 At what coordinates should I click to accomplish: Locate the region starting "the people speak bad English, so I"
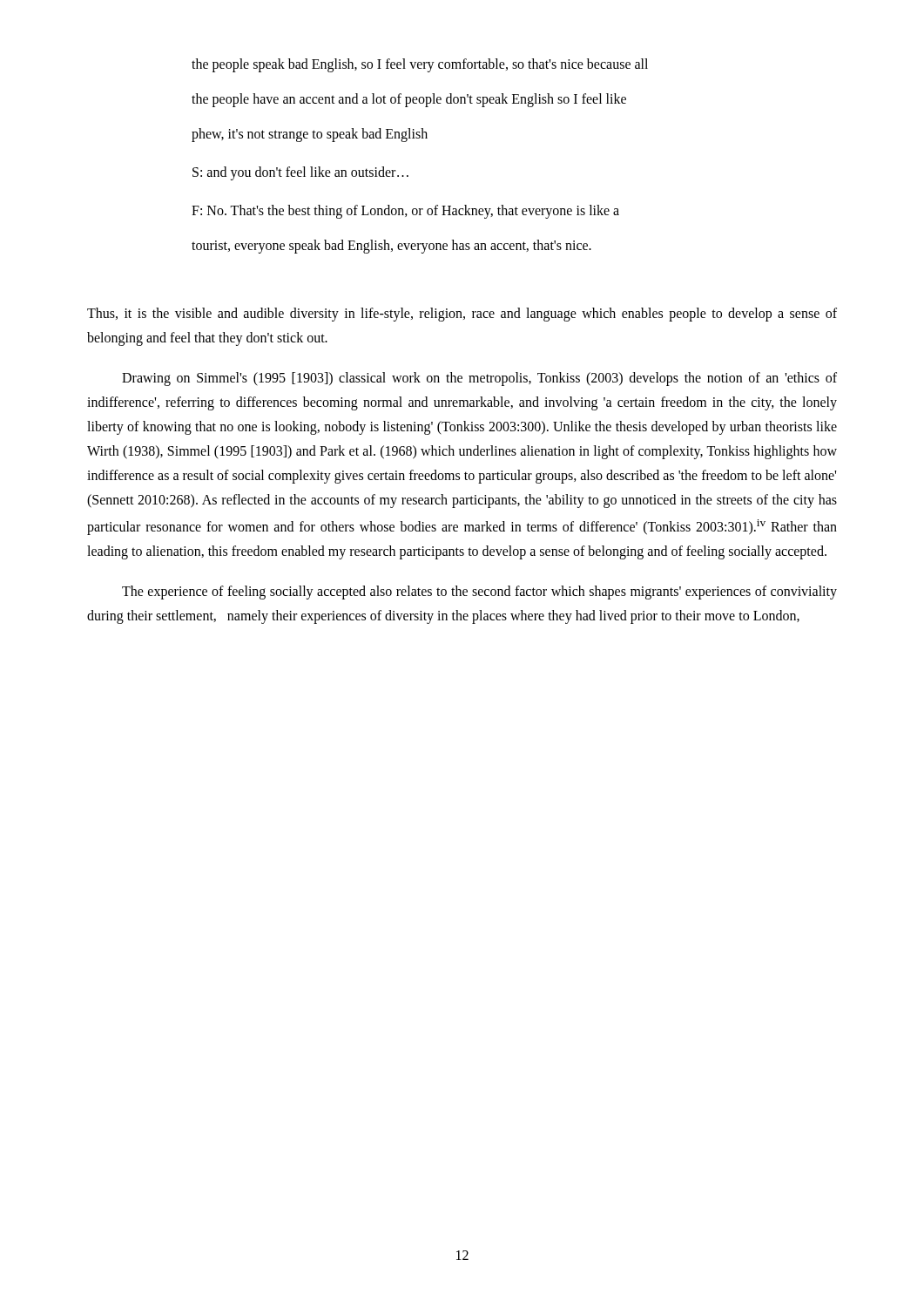420,65
